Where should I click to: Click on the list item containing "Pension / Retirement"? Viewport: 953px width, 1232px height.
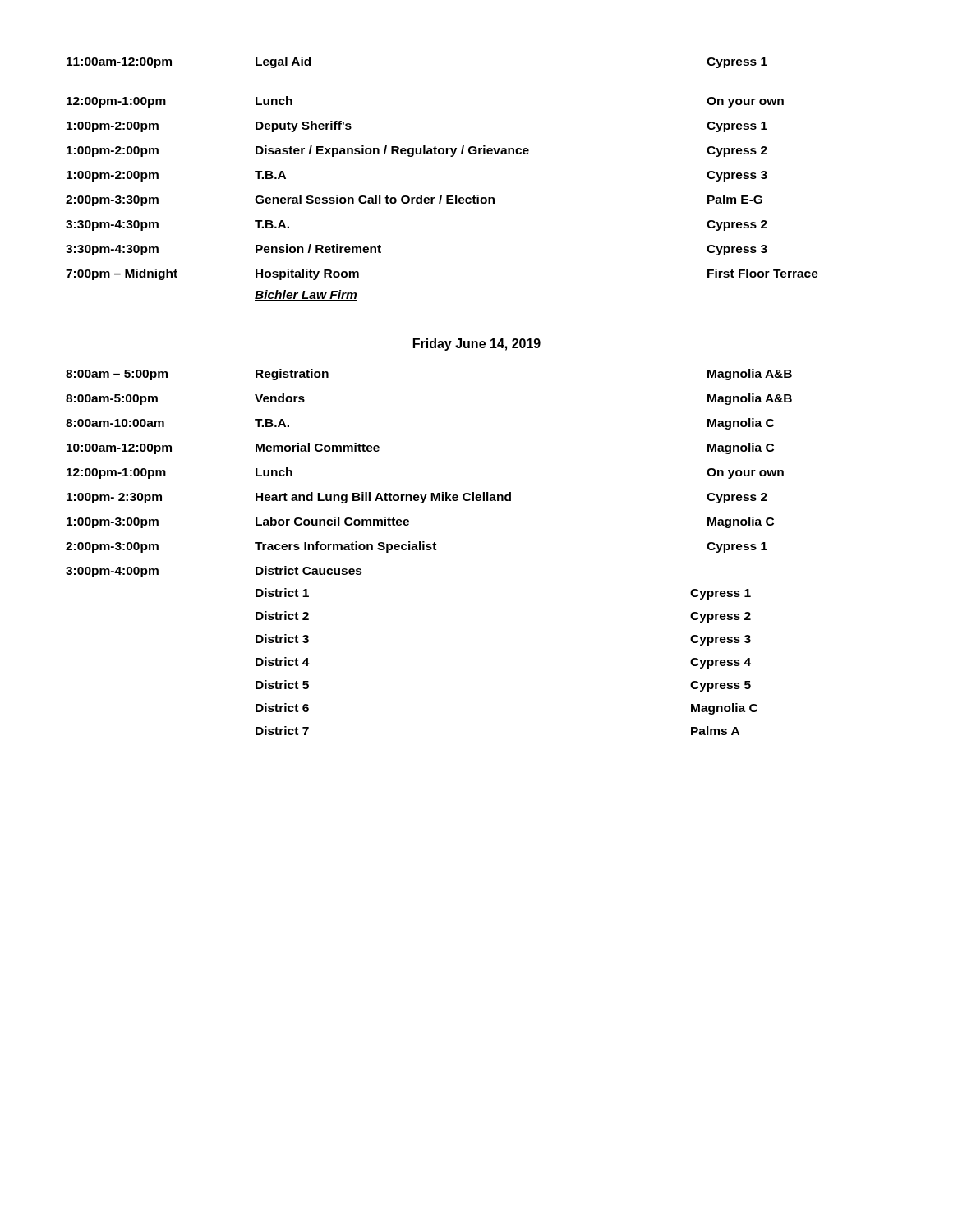318,248
